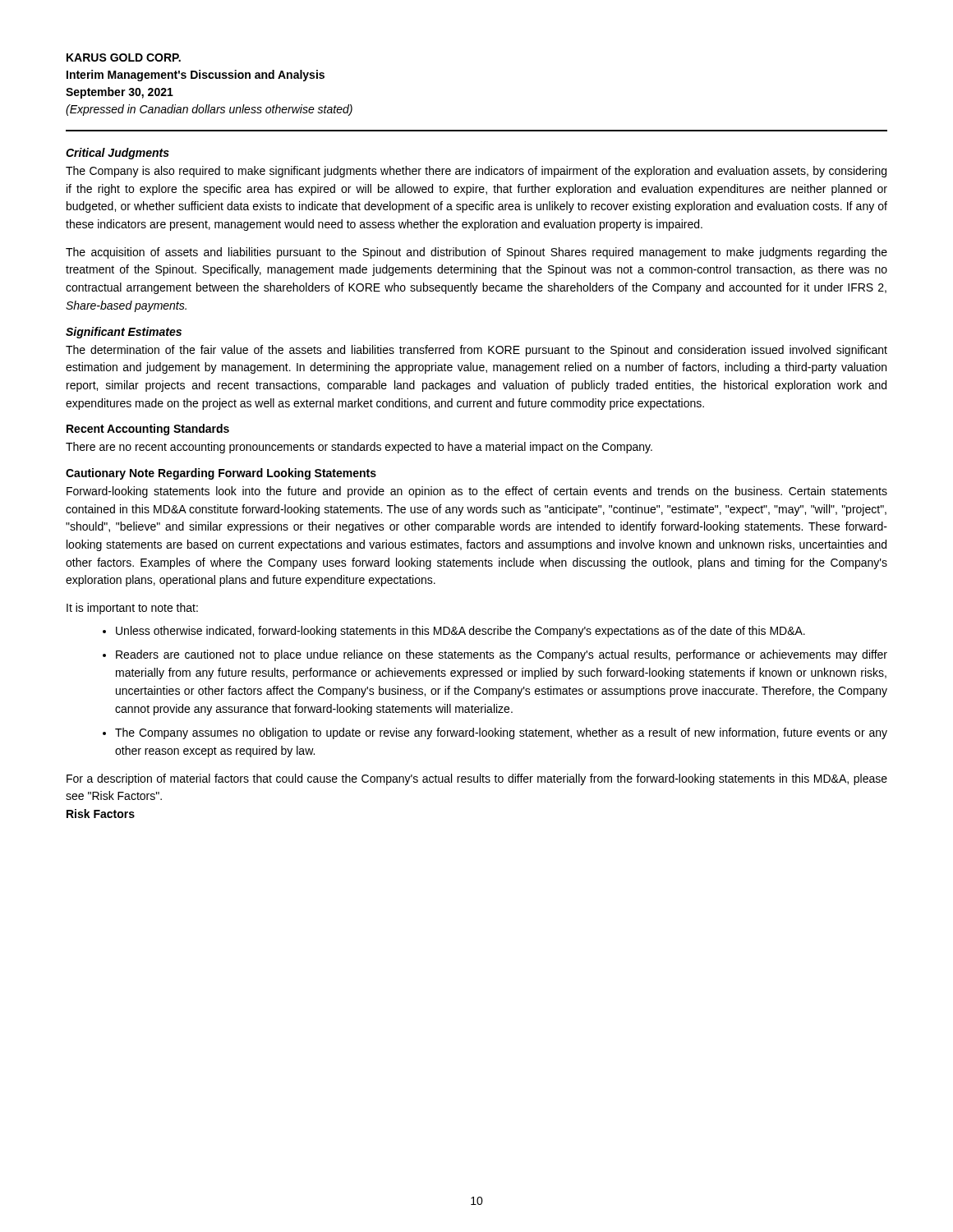Click on the text starting "It is important to"
The width and height of the screenshot is (953, 1232).
pos(132,608)
